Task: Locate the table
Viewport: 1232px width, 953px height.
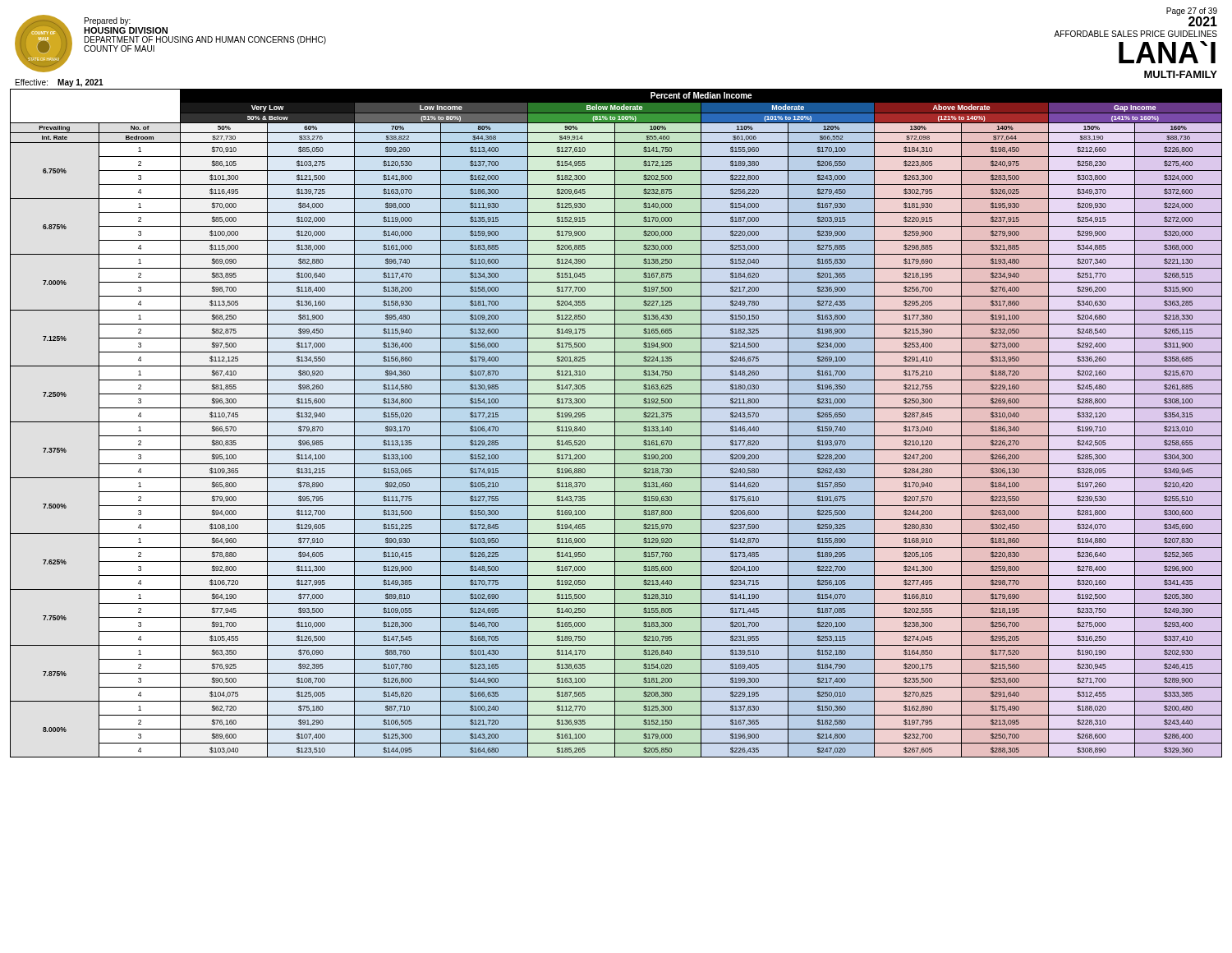Action: click(x=616, y=423)
